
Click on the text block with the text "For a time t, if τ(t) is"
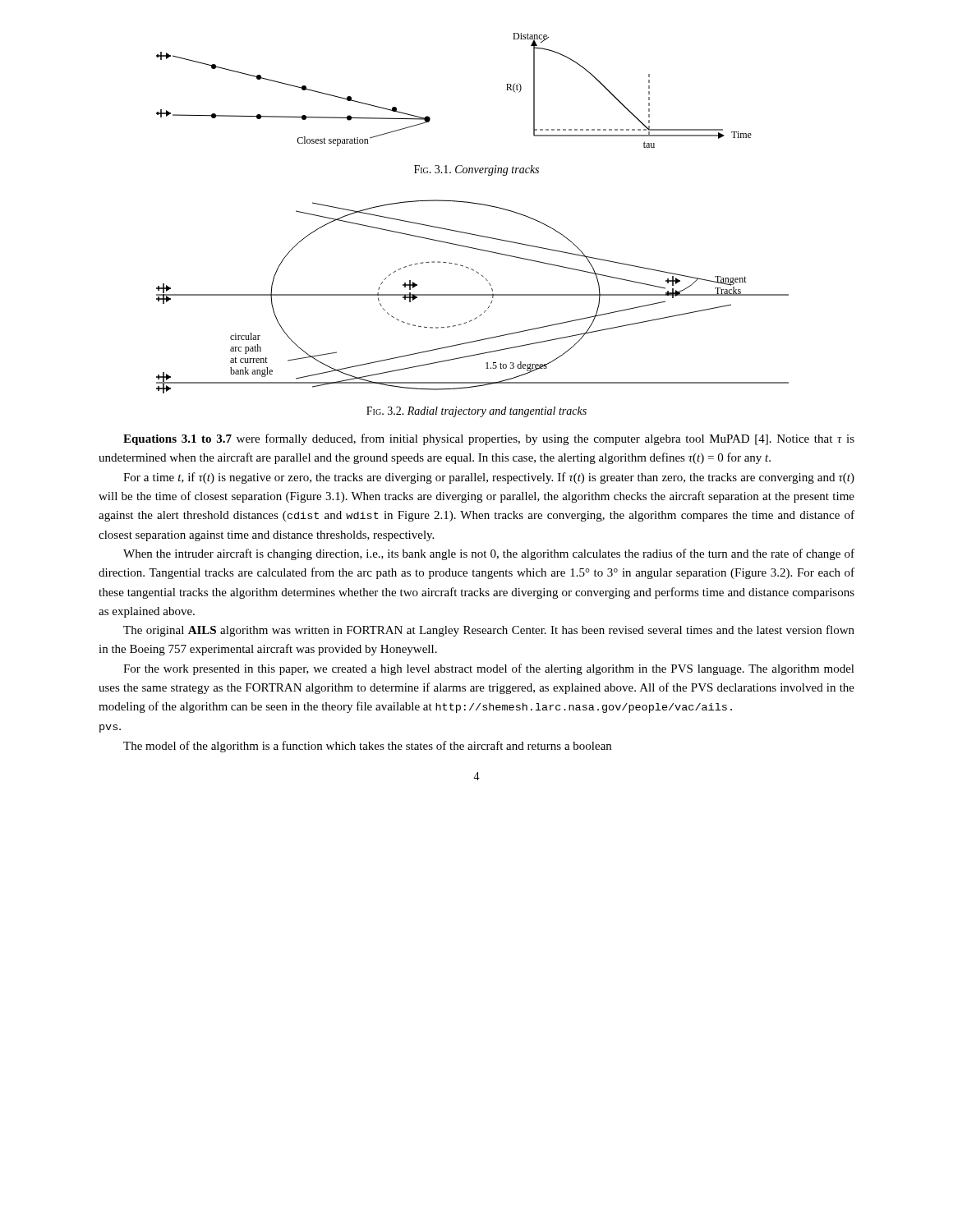476,506
